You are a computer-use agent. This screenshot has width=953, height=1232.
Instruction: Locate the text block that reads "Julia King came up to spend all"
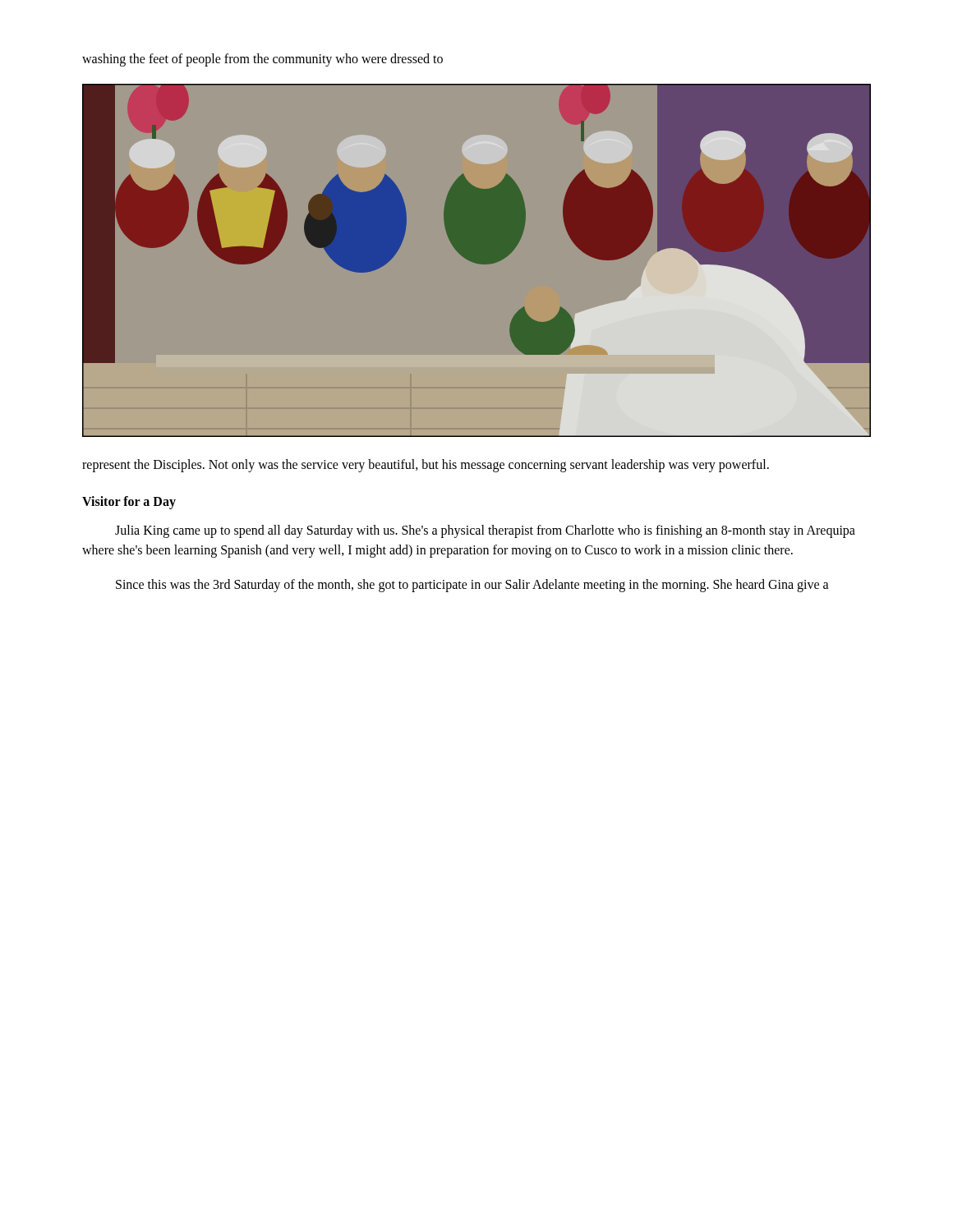469,540
